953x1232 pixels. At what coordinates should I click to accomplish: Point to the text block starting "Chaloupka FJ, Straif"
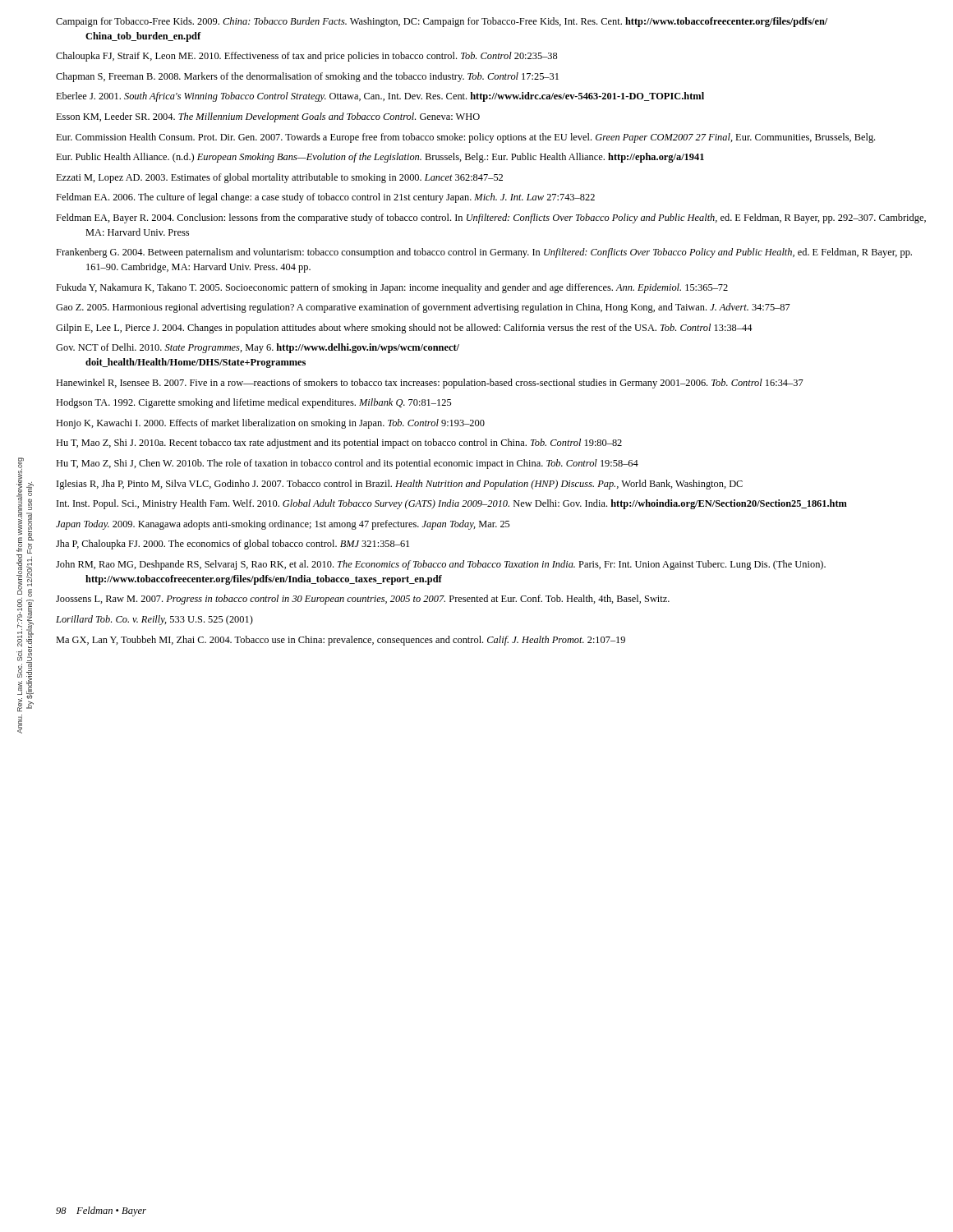(307, 56)
